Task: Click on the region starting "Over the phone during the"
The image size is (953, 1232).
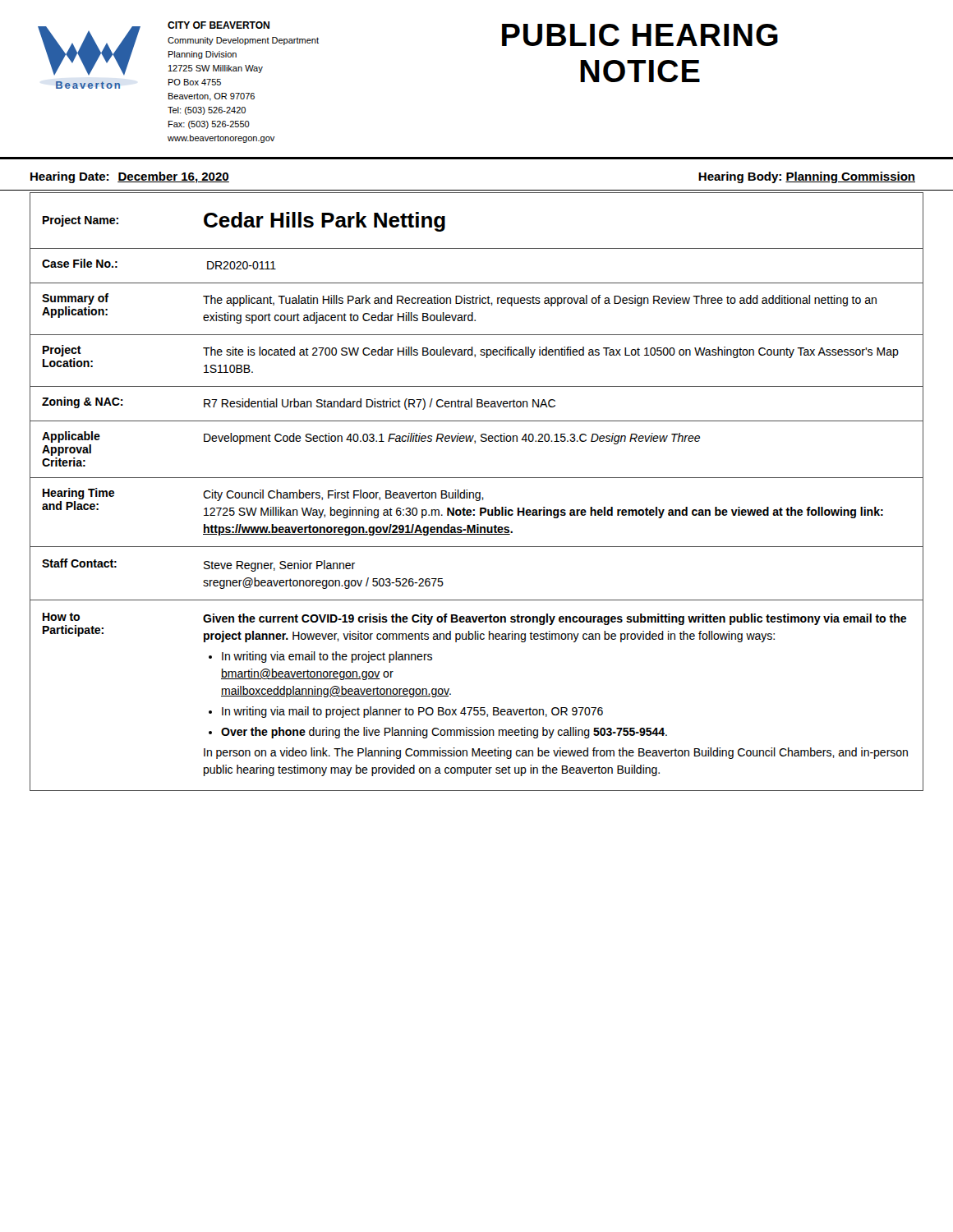Action: [x=444, y=732]
